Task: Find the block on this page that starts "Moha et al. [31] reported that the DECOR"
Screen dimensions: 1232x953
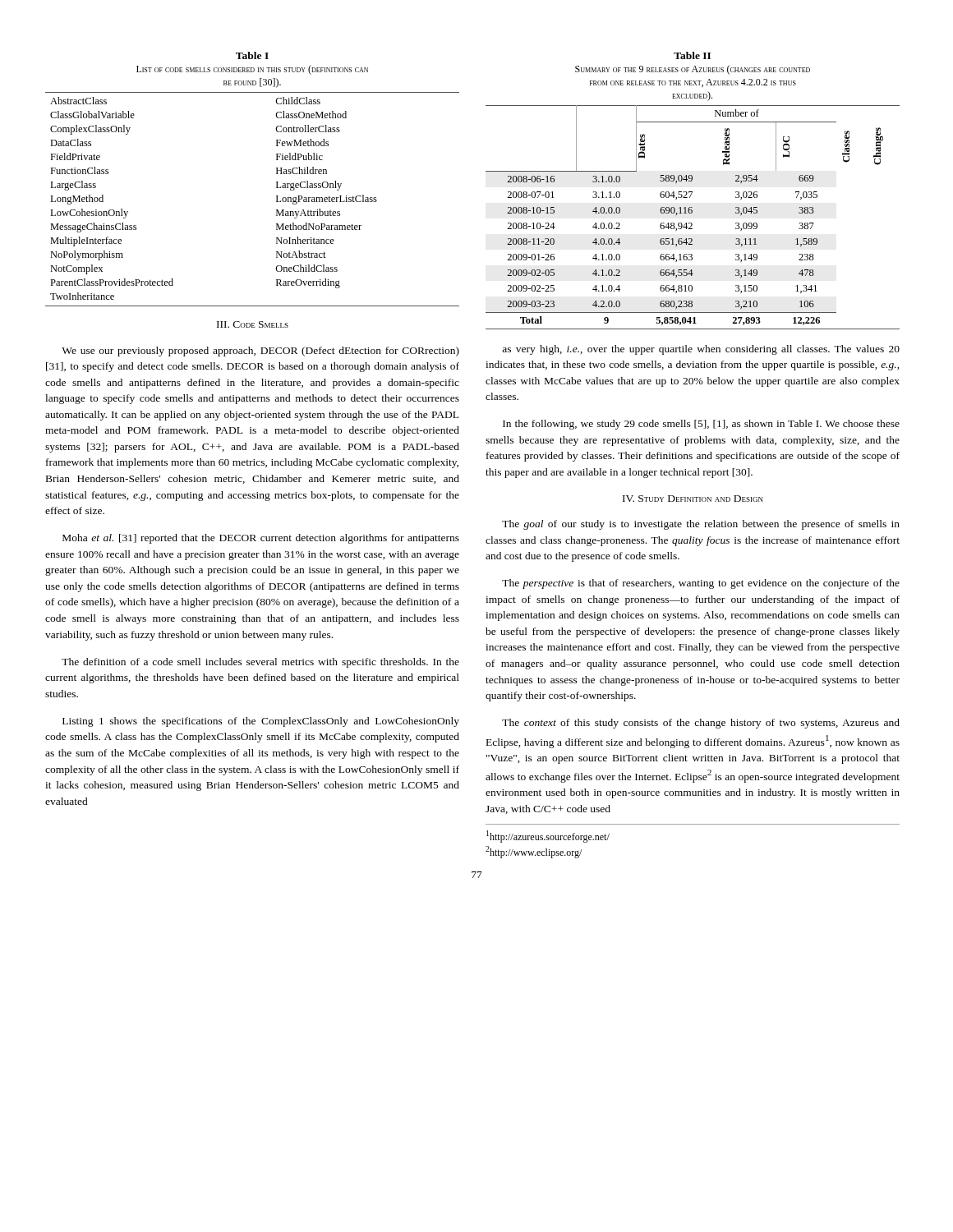Action: click(x=252, y=586)
